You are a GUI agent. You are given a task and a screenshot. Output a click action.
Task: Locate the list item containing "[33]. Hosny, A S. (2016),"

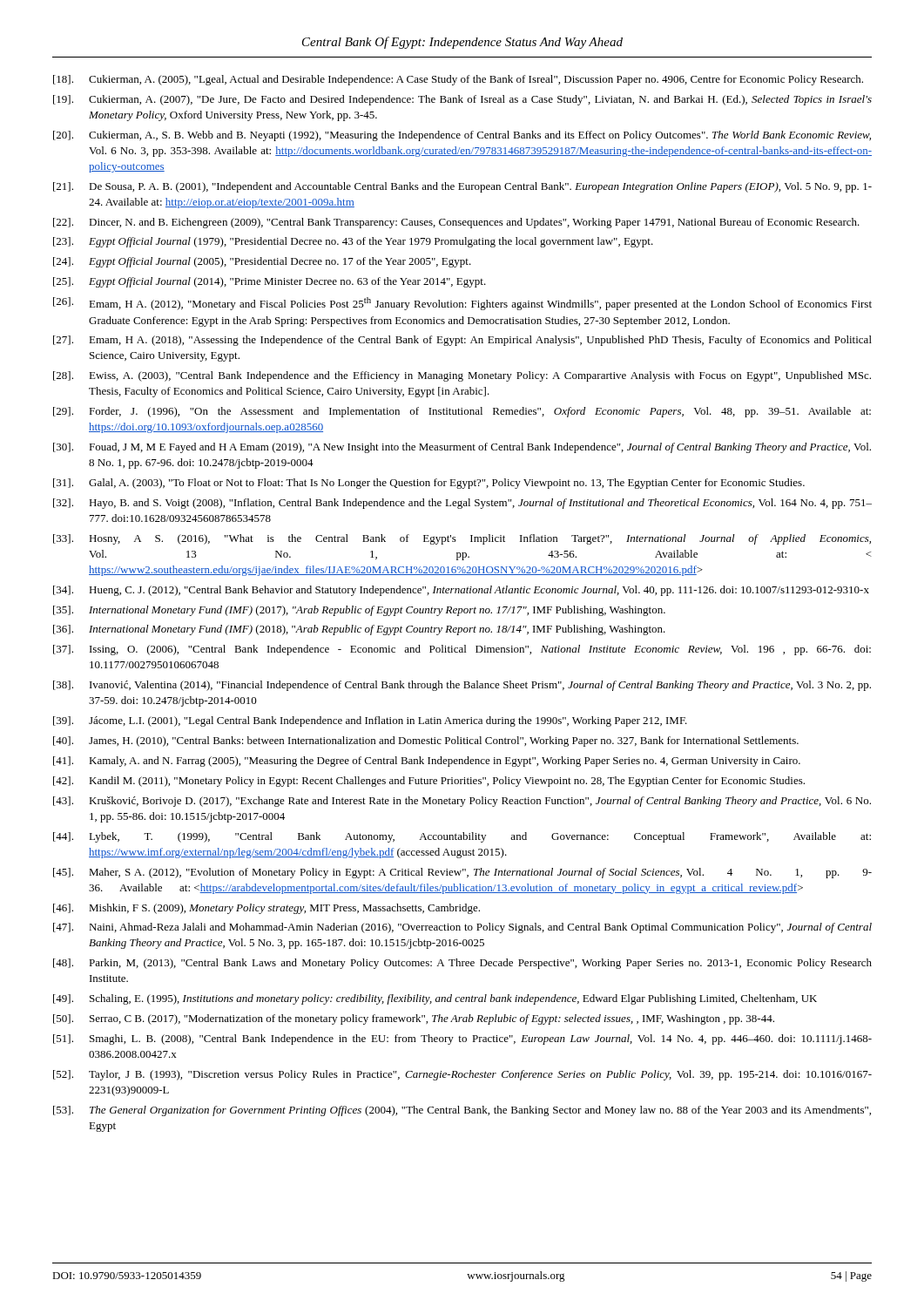pyautogui.click(x=462, y=554)
